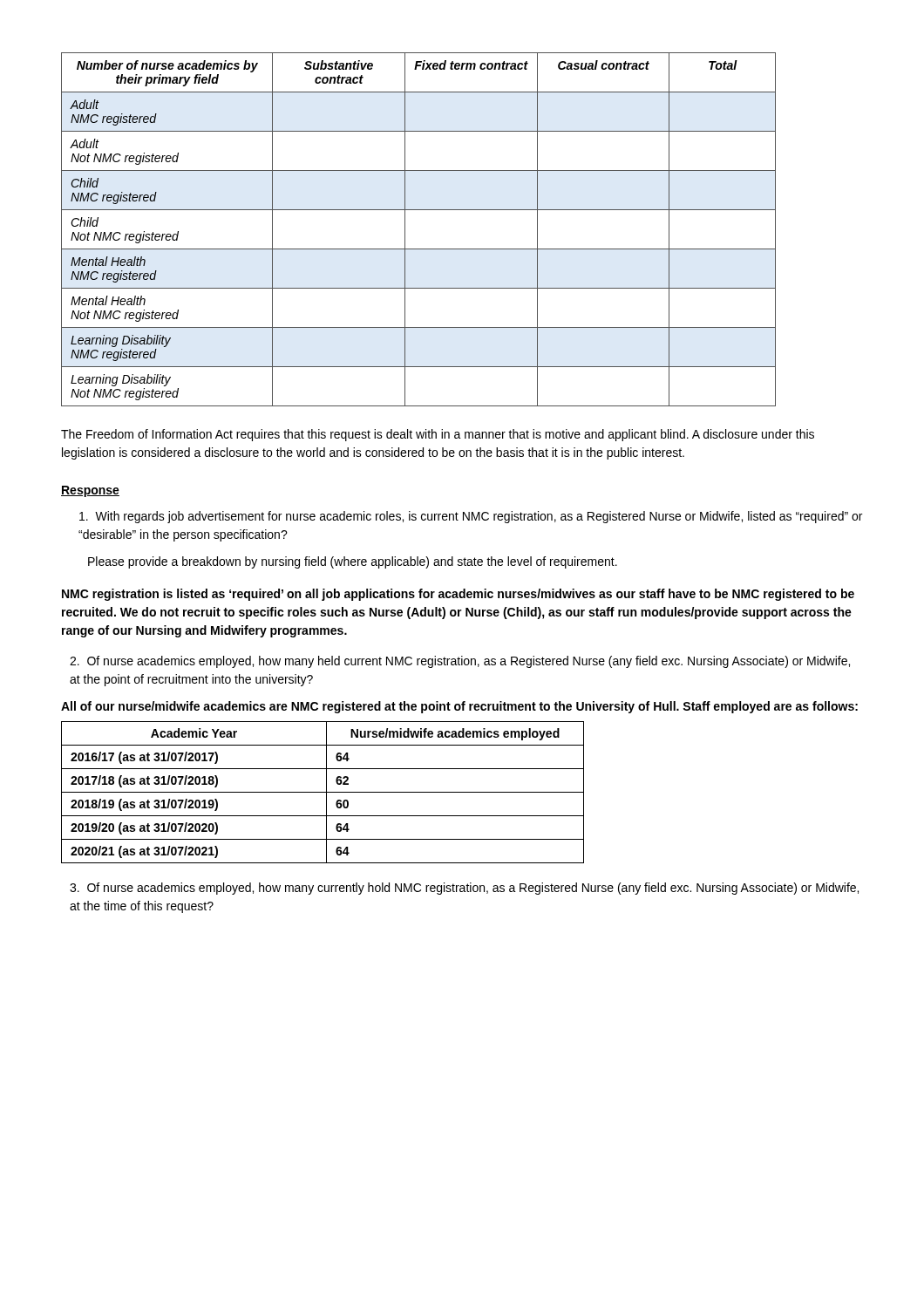Screen dimensions: 1308x924
Task: Find the list item with the text "With regards job advertisement for nurse"
Action: pos(471,525)
